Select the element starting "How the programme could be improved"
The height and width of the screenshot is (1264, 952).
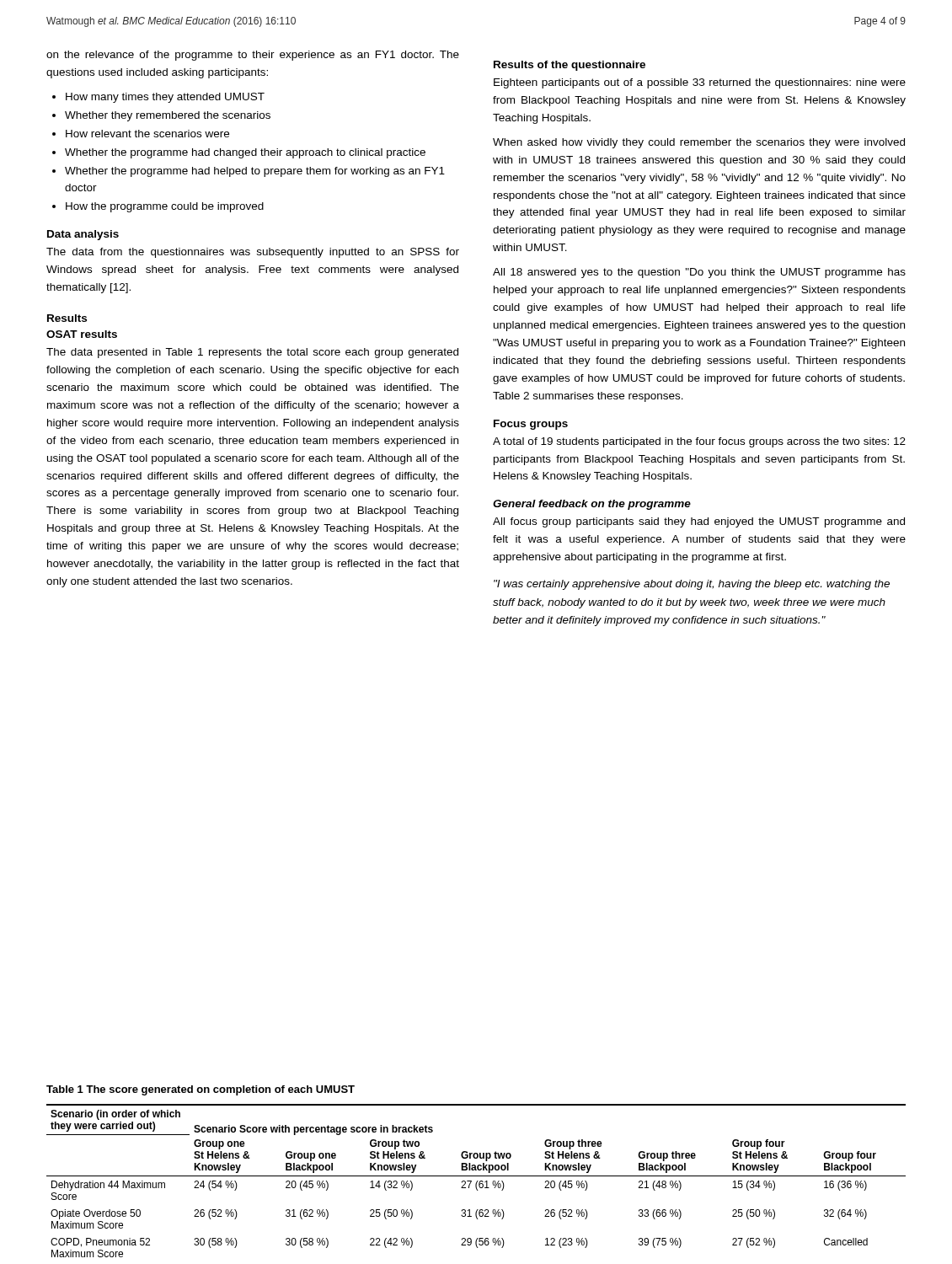point(164,206)
